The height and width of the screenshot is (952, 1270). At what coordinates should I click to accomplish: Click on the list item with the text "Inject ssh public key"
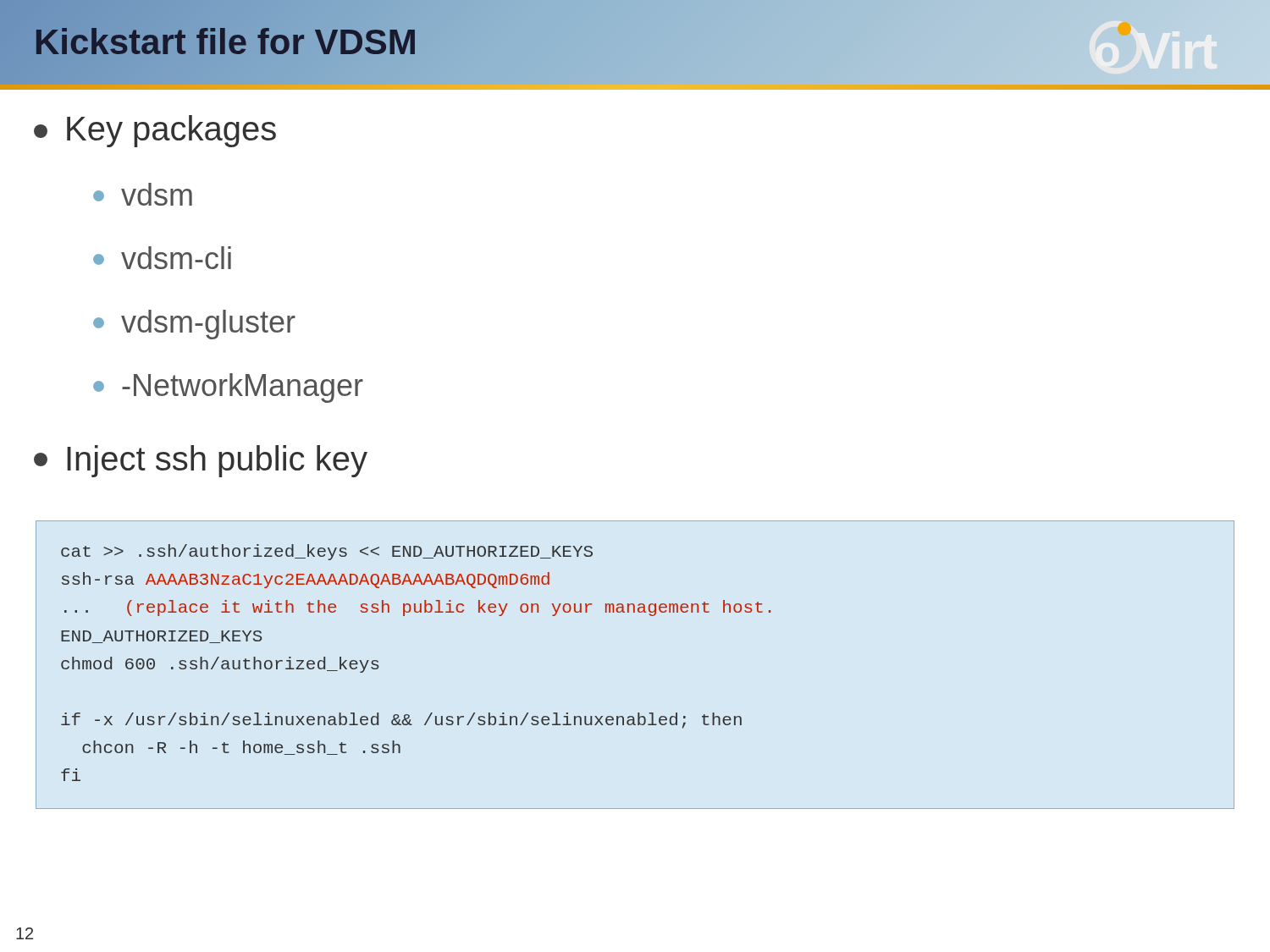tap(201, 459)
